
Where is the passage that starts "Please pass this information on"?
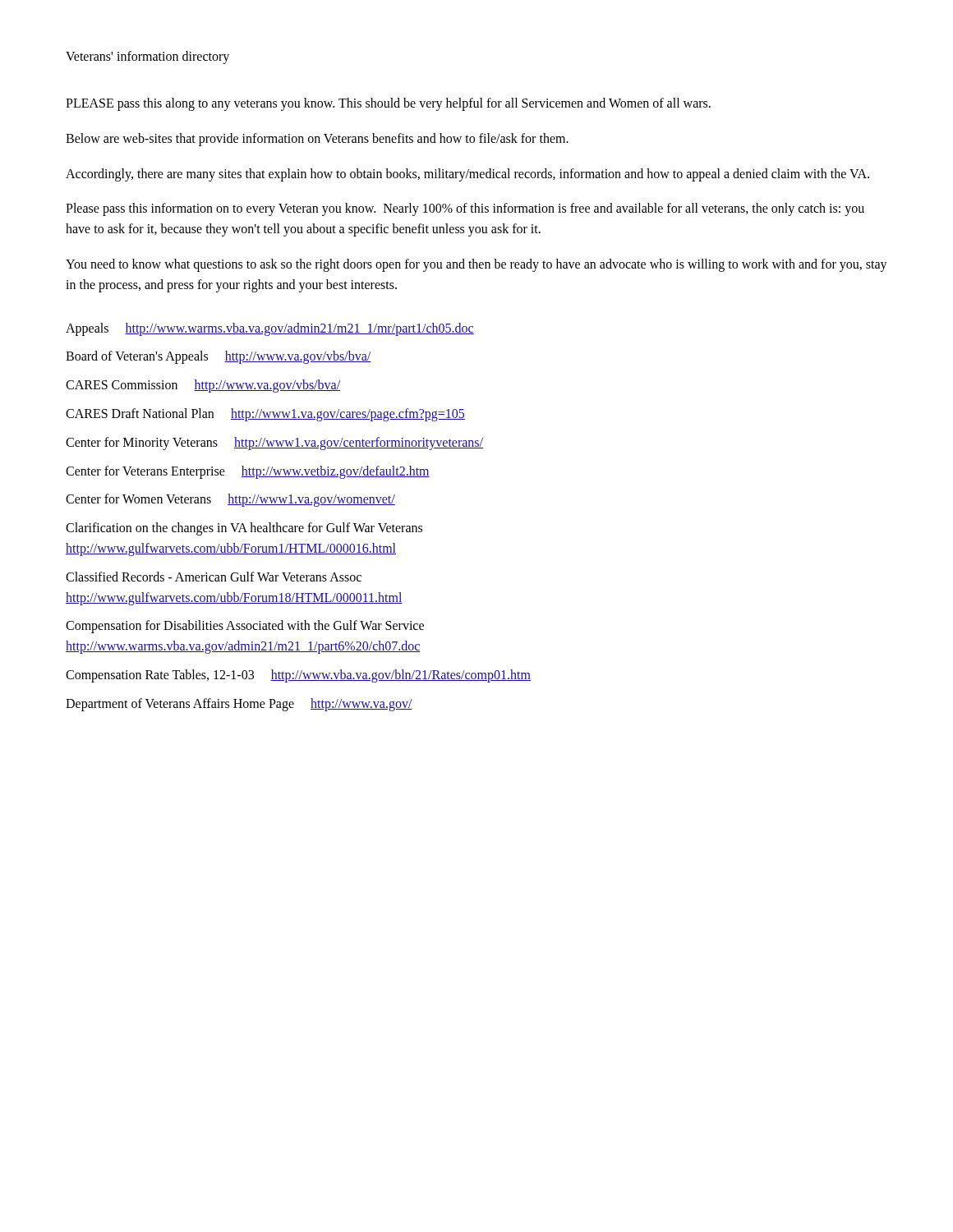coord(465,219)
